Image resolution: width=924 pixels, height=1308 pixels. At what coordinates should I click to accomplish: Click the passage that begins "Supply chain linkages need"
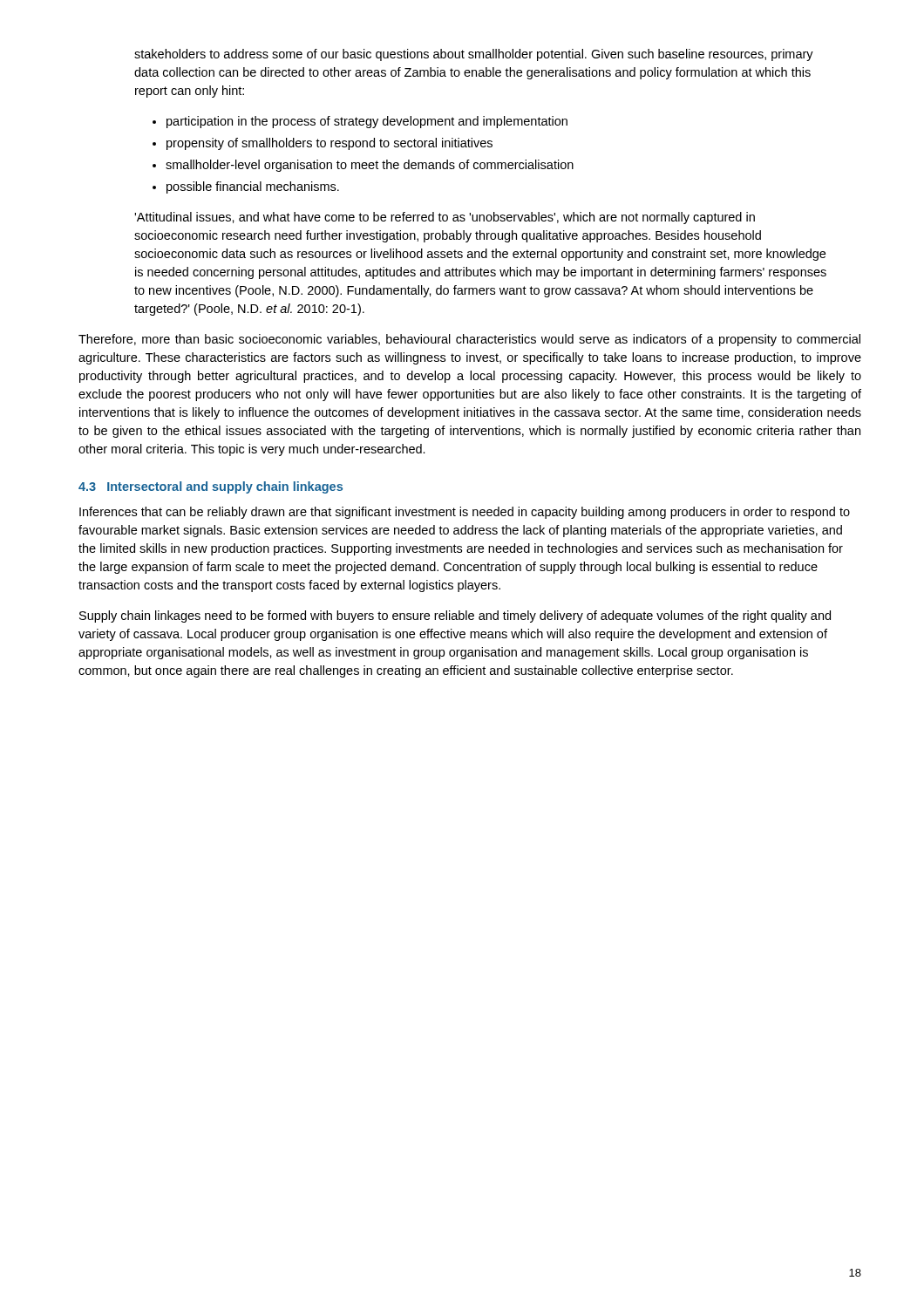(455, 643)
